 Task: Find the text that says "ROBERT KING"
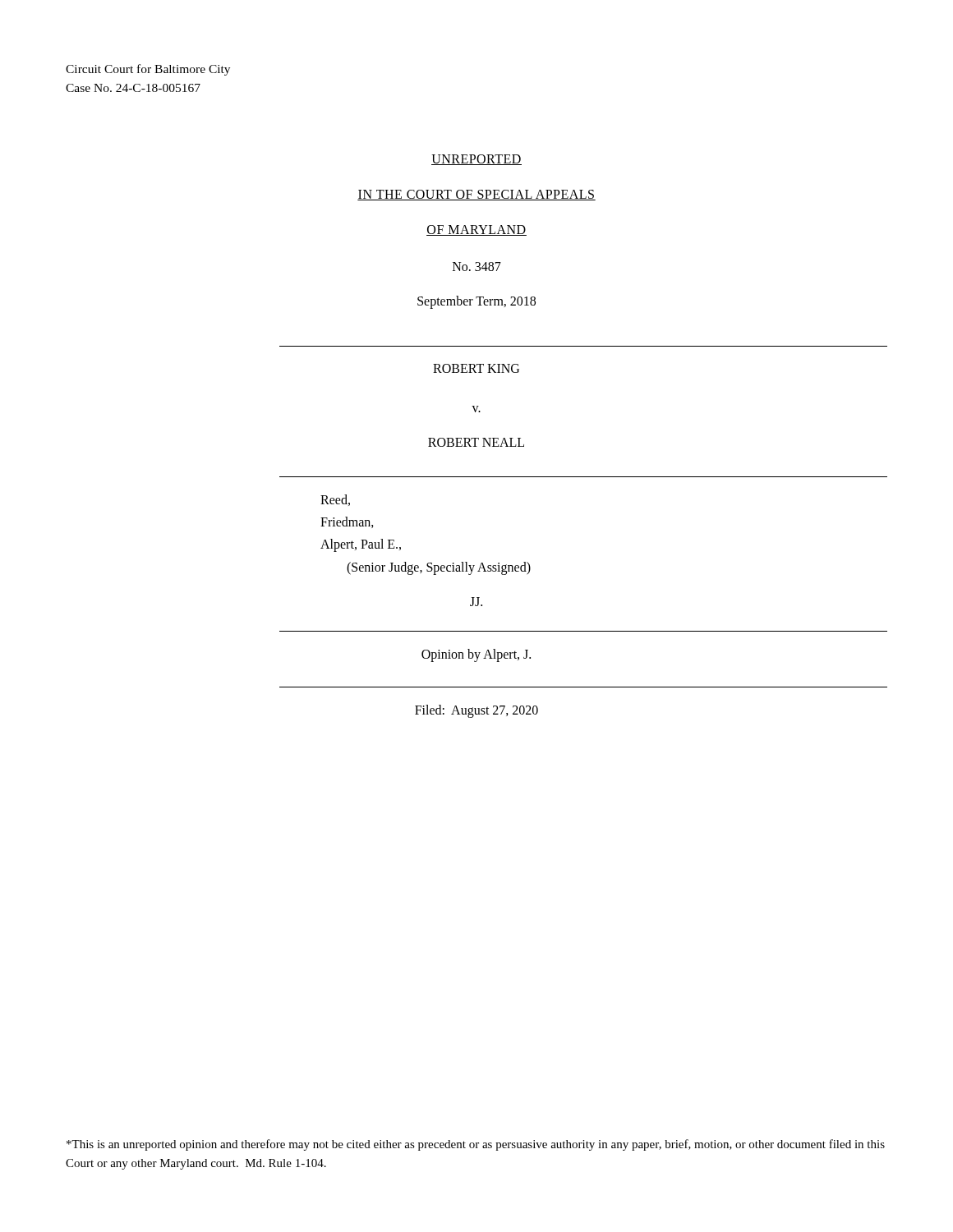476,368
